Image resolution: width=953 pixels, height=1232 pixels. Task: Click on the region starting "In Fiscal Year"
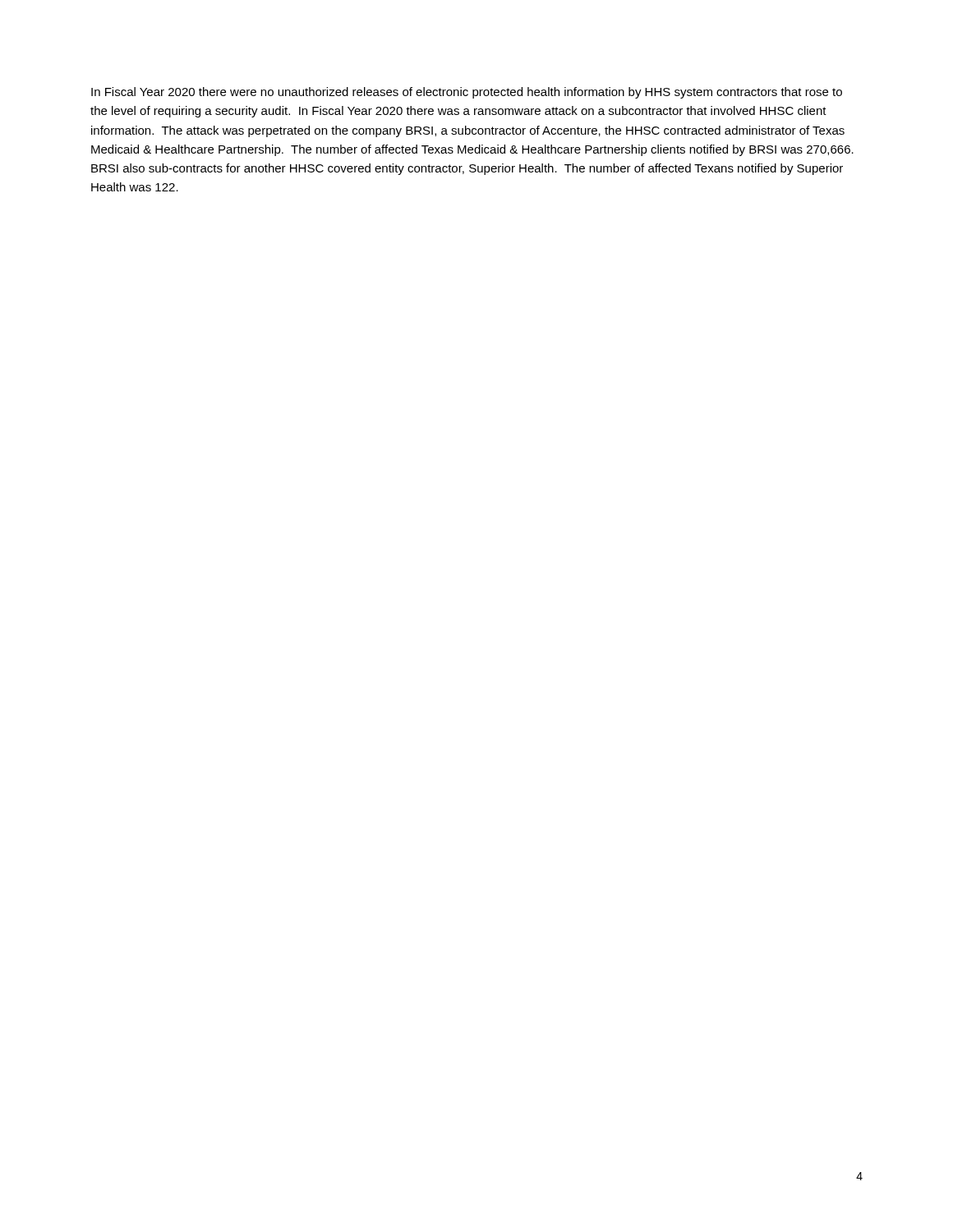[x=474, y=139]
